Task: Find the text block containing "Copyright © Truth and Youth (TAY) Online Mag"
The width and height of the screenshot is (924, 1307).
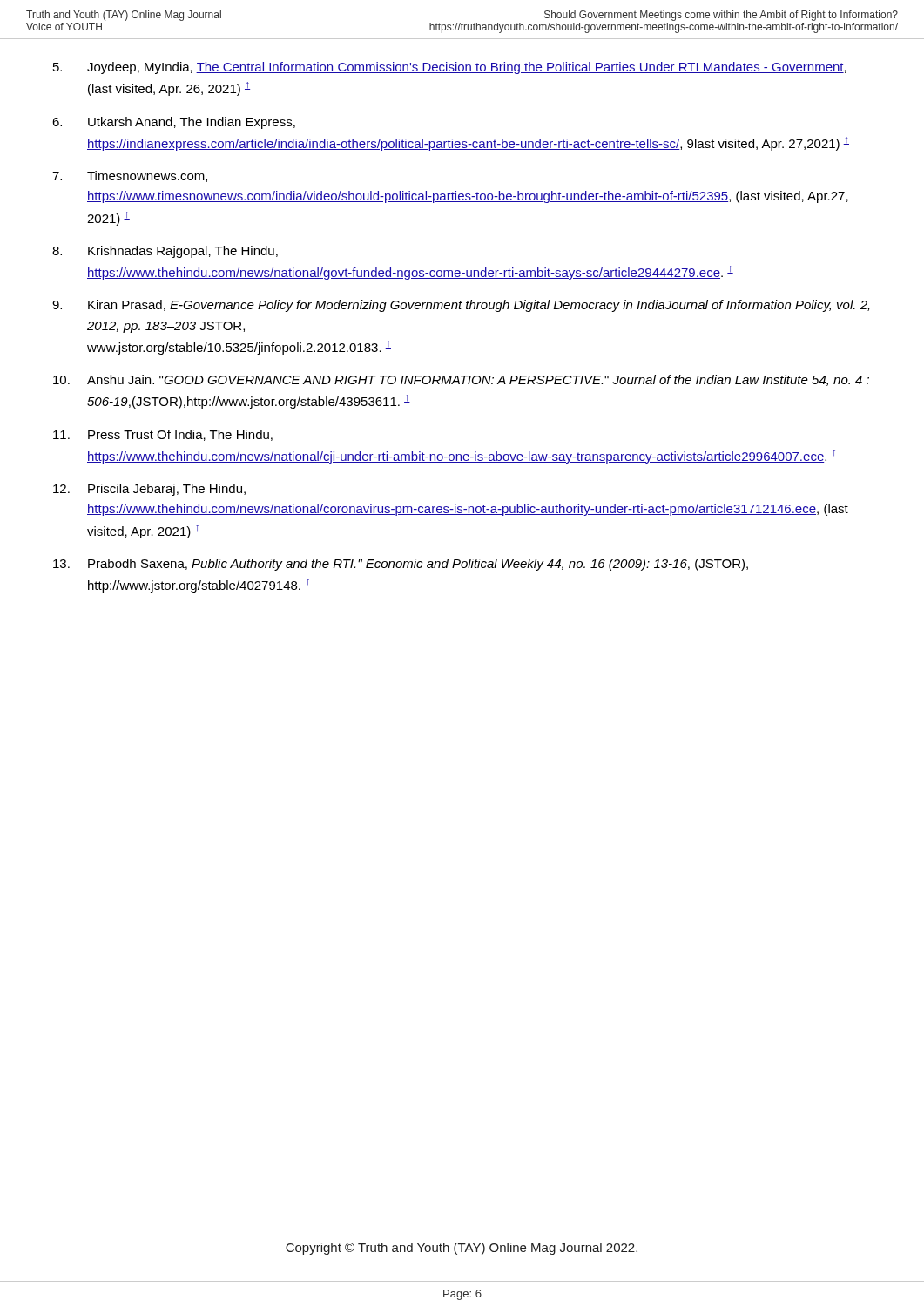Action: (462, 1247)
